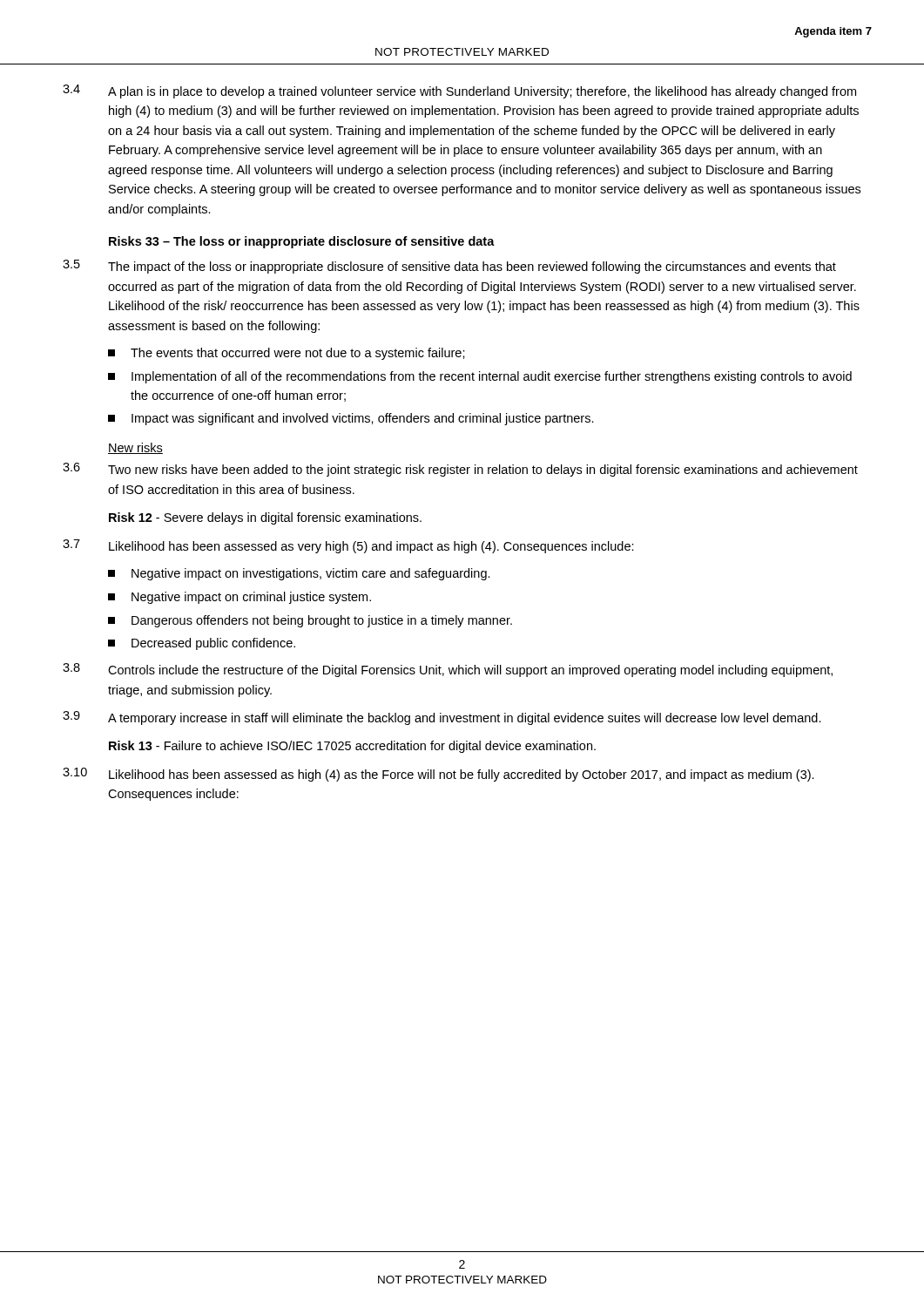Image resolution: width=924 pixels, height=1307 pixels.
Task: Locate the block of text that opens with "Risk 13 - Failure to achieve"
Action: click(x=352, y=746)
